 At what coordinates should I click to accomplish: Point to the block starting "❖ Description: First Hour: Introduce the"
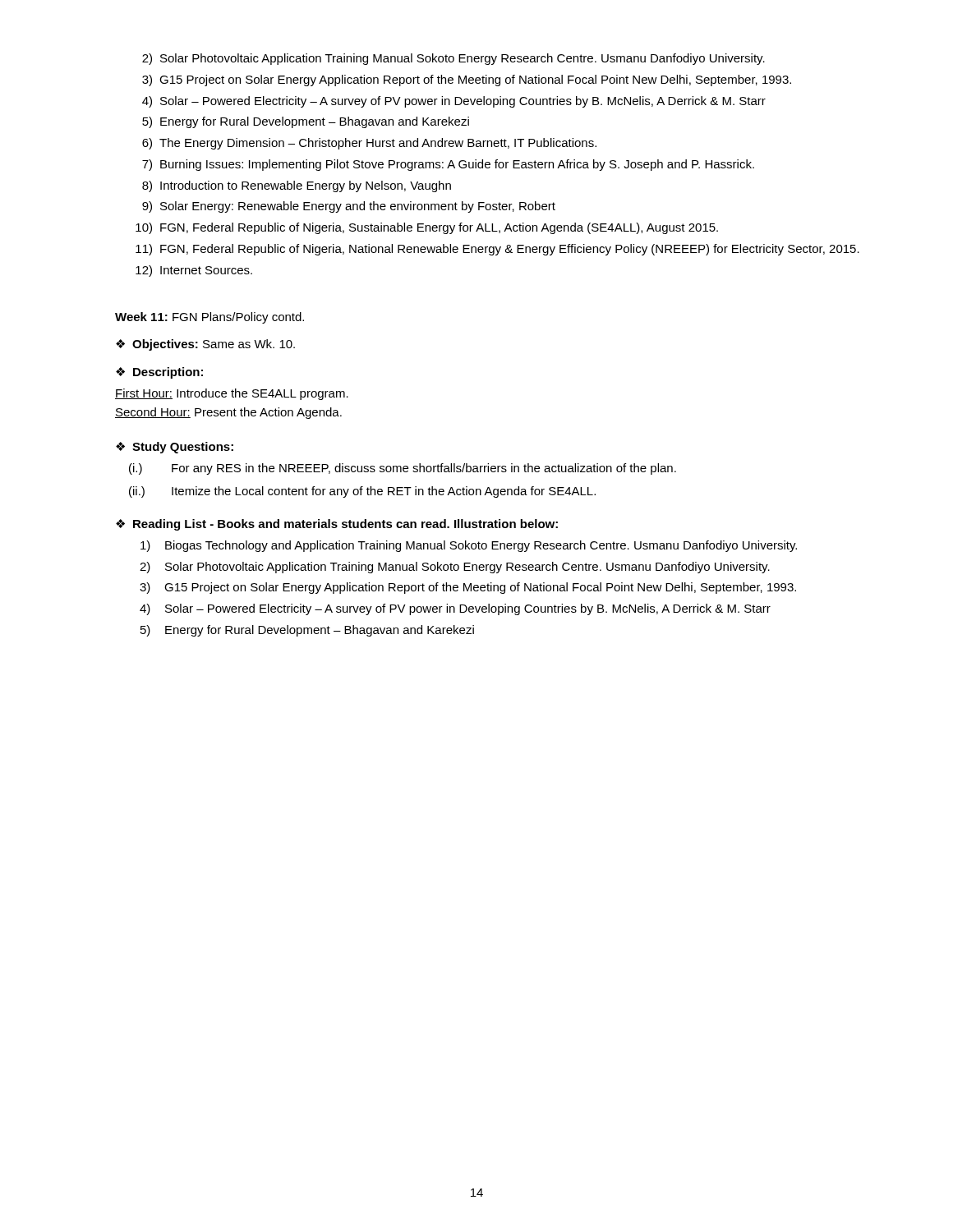pos(159,373)
